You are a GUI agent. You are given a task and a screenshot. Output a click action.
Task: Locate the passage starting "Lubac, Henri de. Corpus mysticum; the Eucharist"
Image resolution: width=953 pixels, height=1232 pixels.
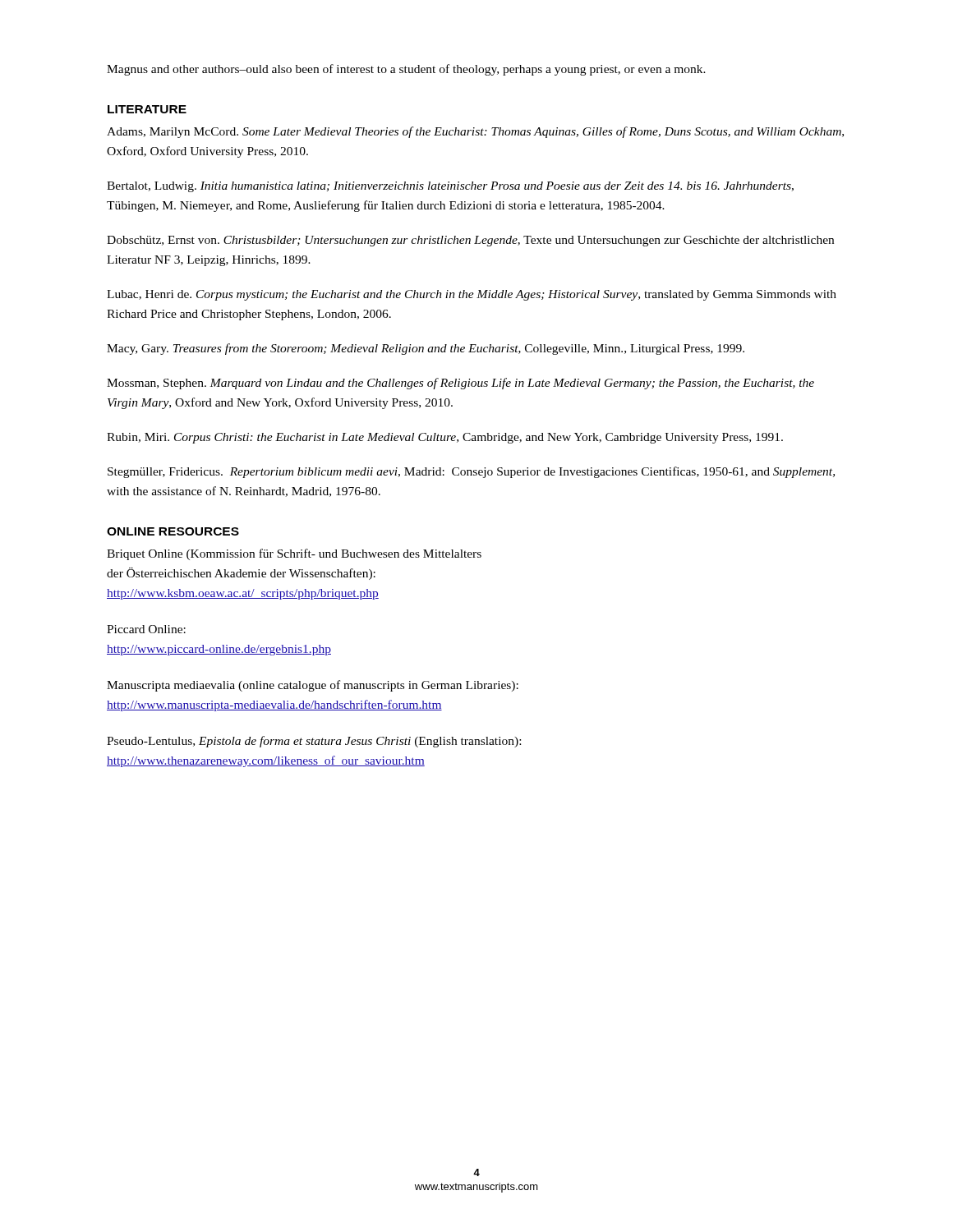(x=472, y=304)
